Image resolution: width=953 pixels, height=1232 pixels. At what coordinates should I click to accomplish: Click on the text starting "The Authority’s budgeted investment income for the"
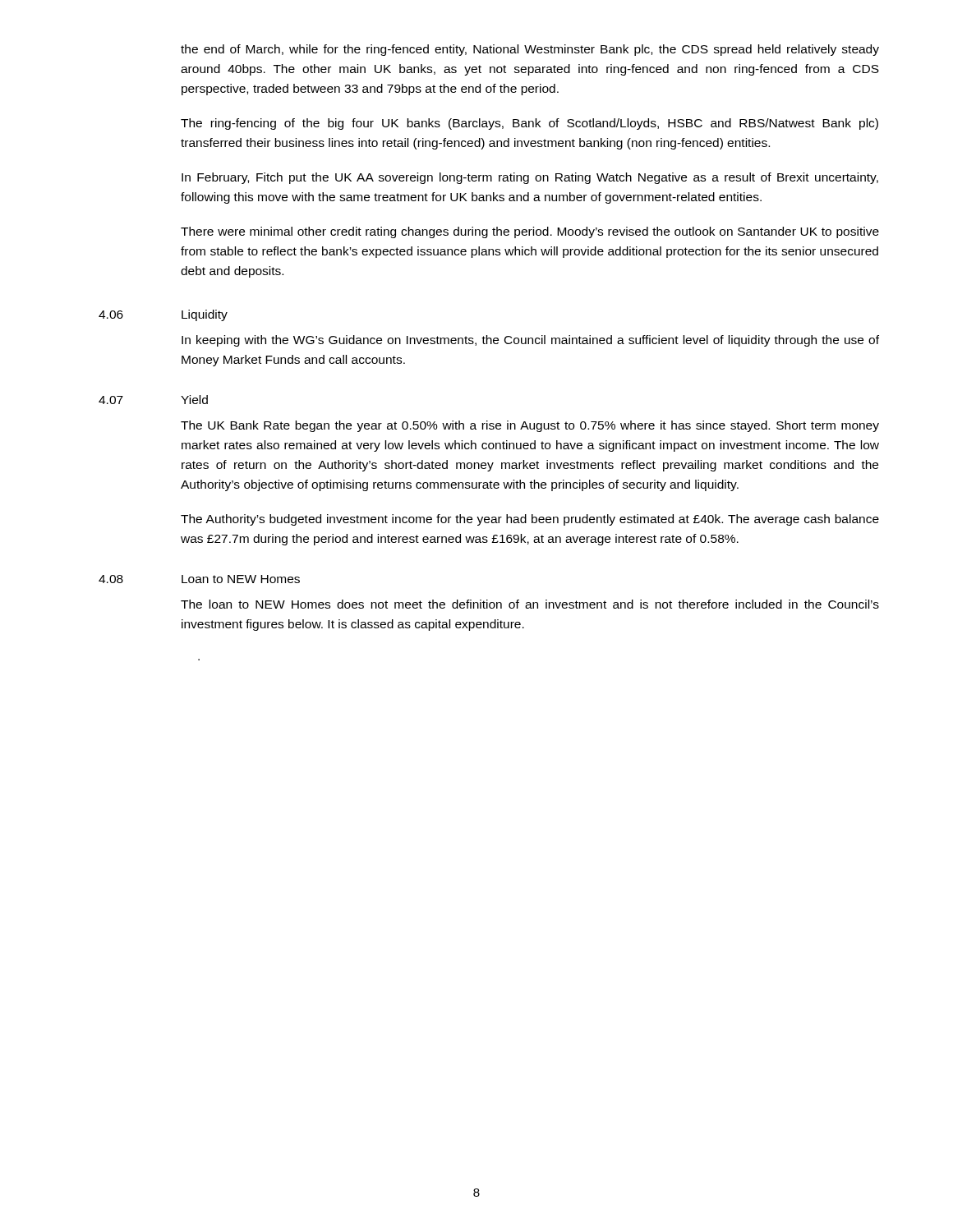530,529
